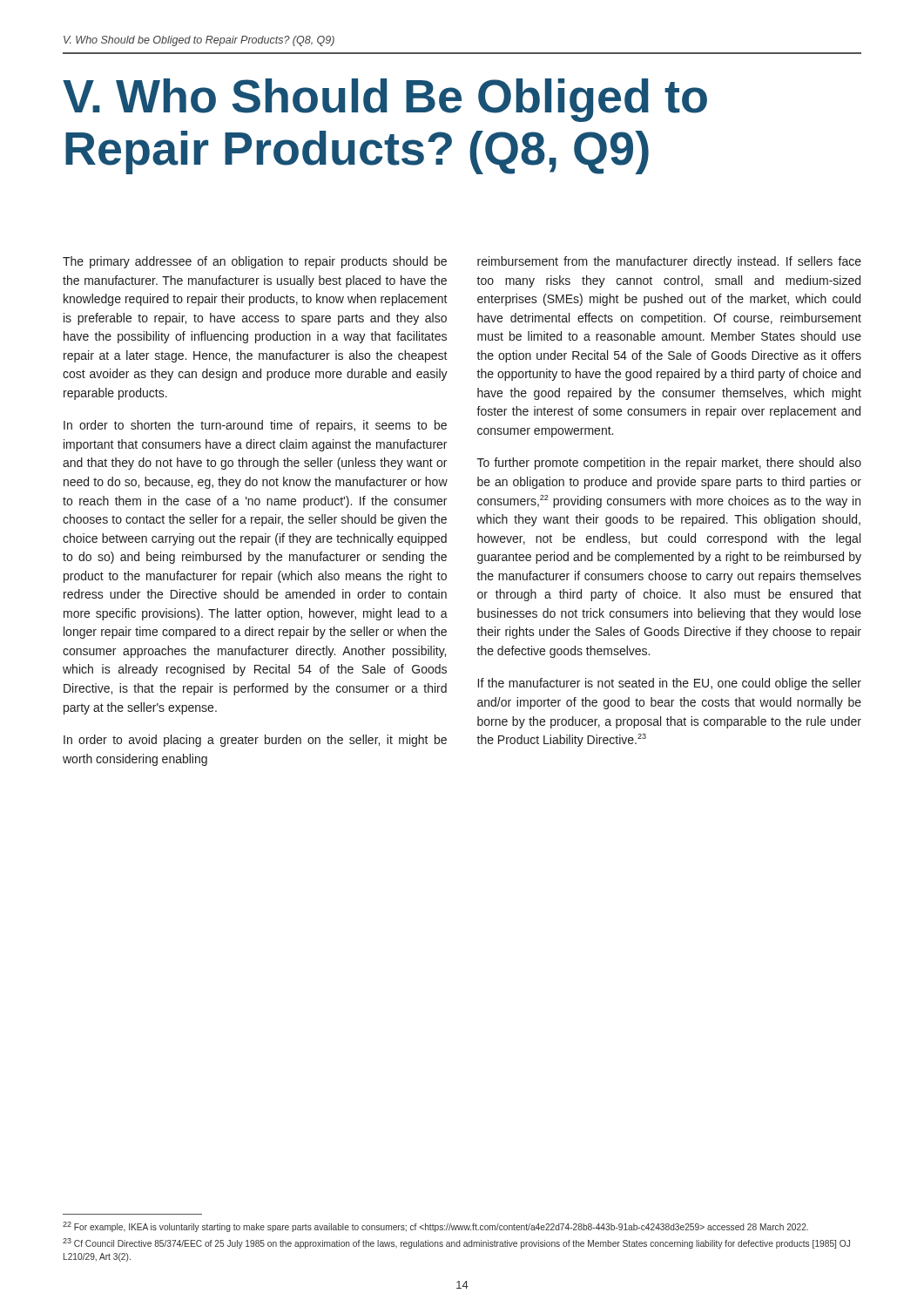The height and width of the screenshot is (1307, 924).
Task: Click the passage that begins "reimbursement from the manufacturer directly instead."
Action: 669,501
